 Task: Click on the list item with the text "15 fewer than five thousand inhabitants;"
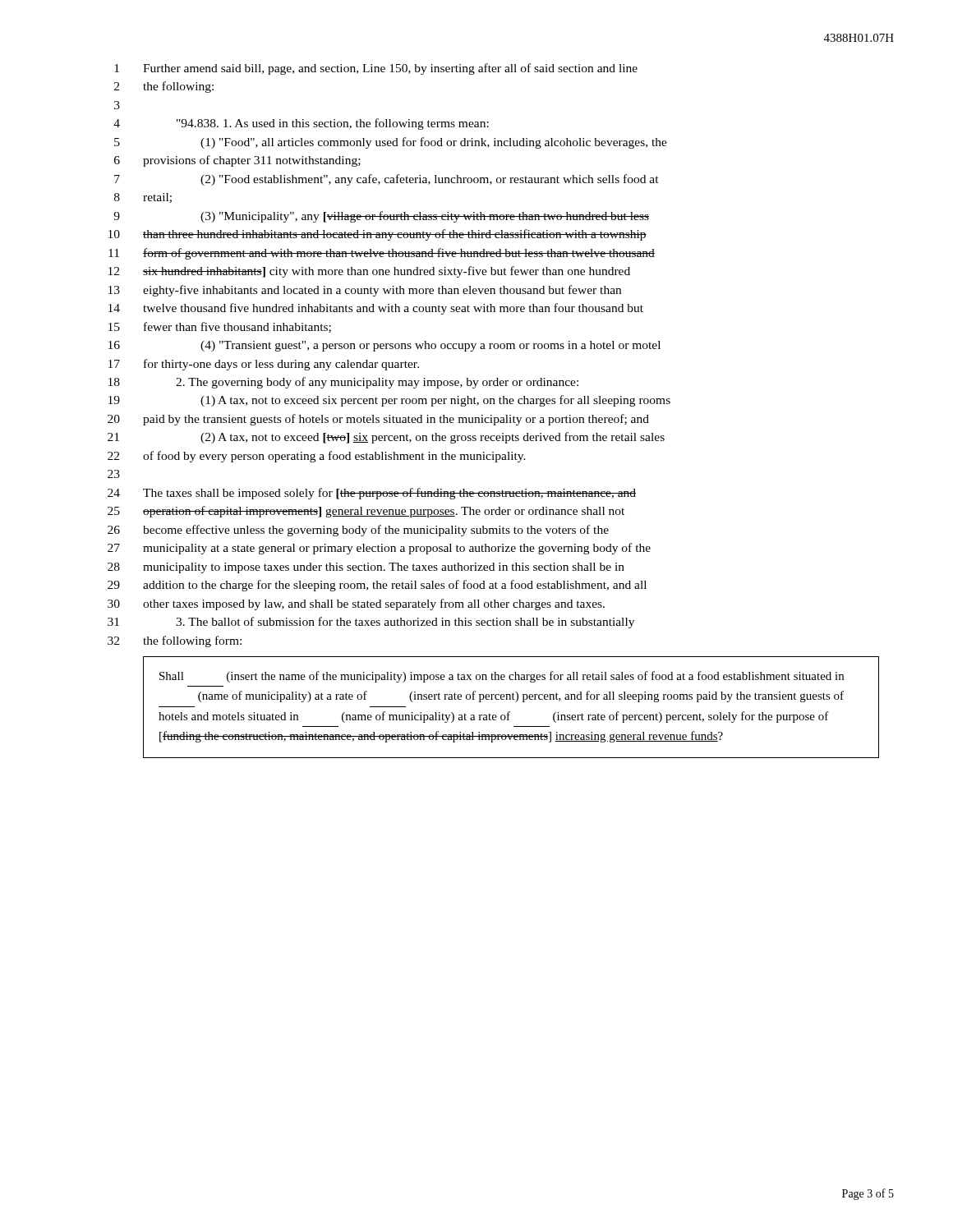[220, 327]
